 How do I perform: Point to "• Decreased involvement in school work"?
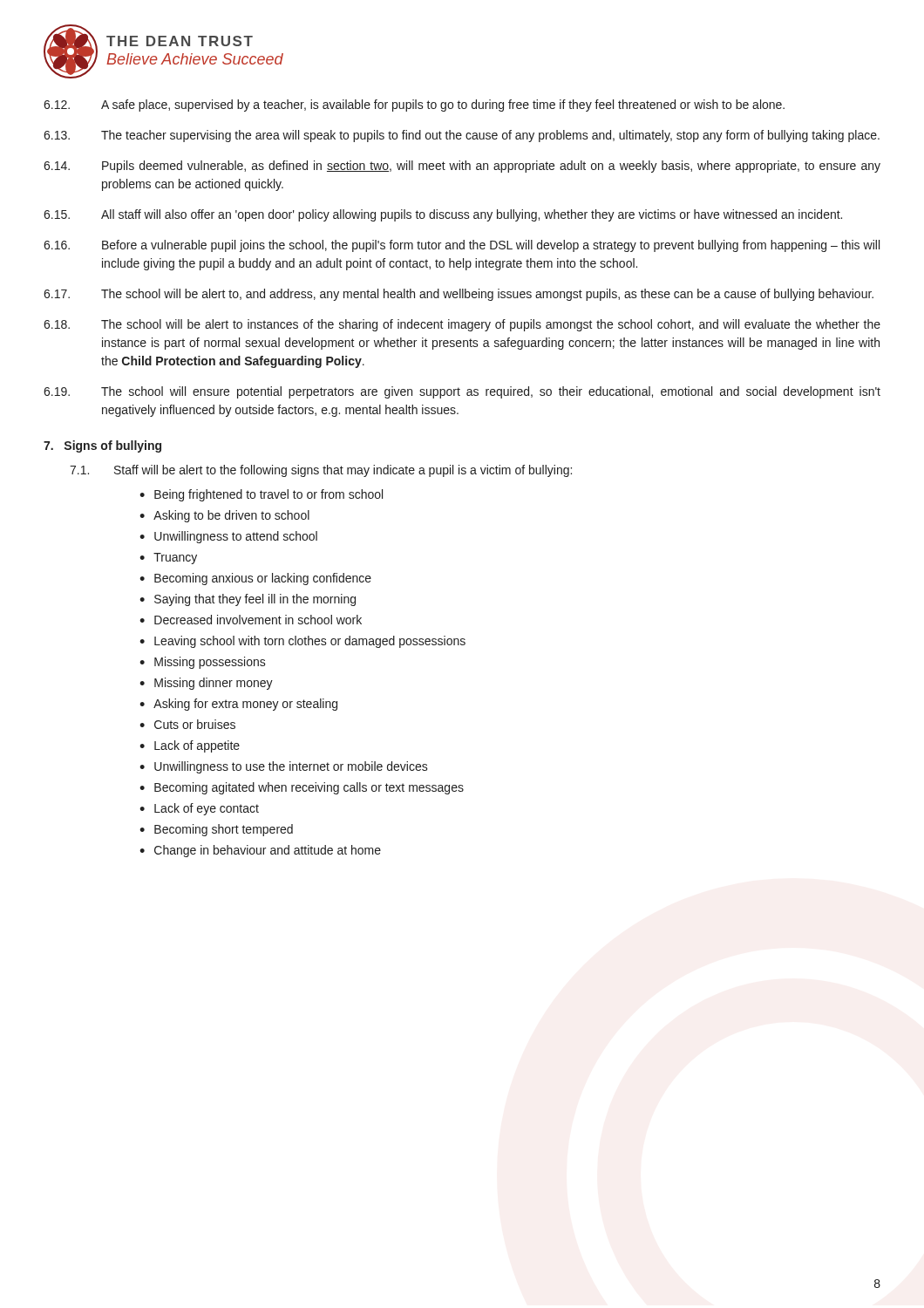[251, 620]
